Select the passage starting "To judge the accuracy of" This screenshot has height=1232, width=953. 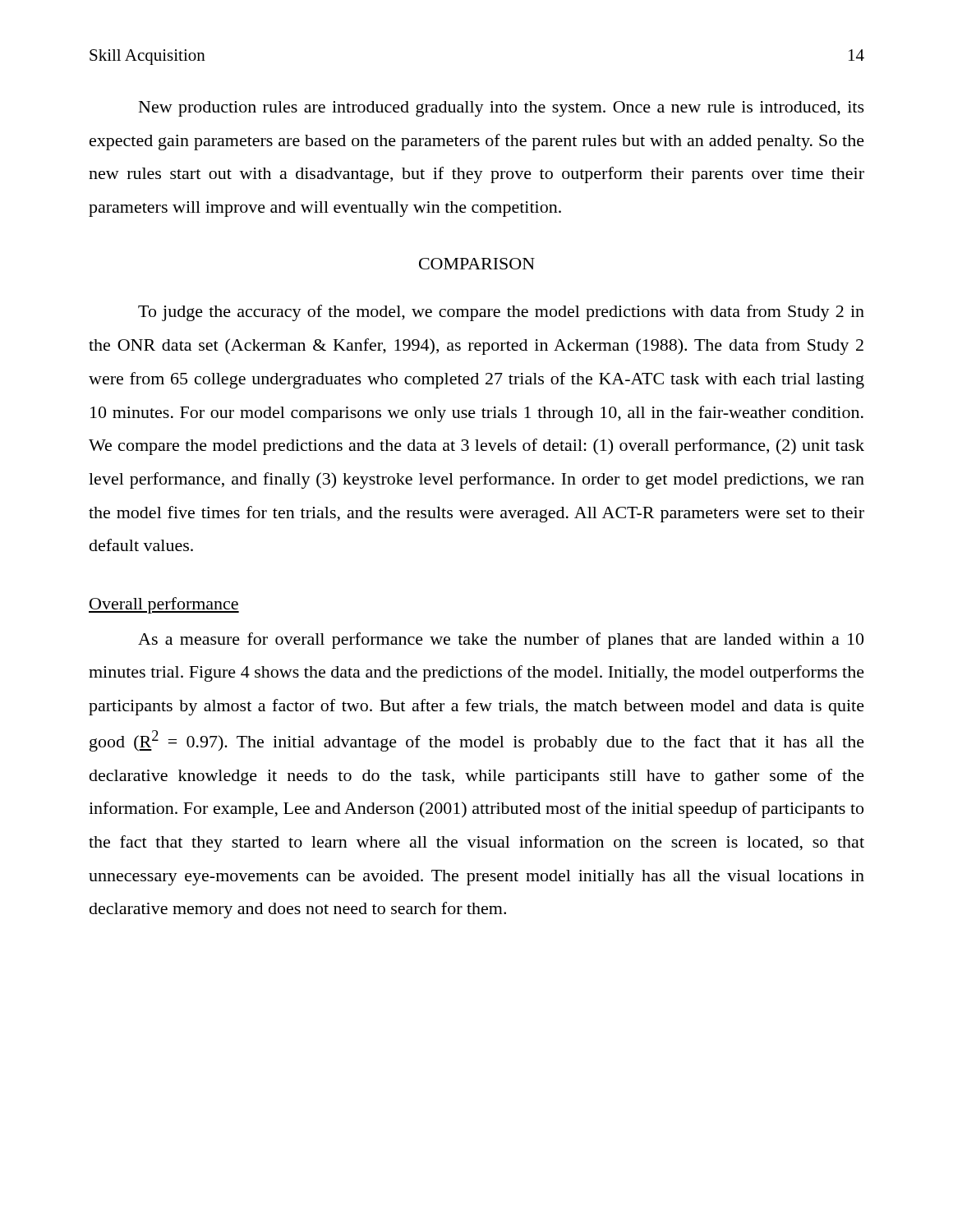coord(476,429)
